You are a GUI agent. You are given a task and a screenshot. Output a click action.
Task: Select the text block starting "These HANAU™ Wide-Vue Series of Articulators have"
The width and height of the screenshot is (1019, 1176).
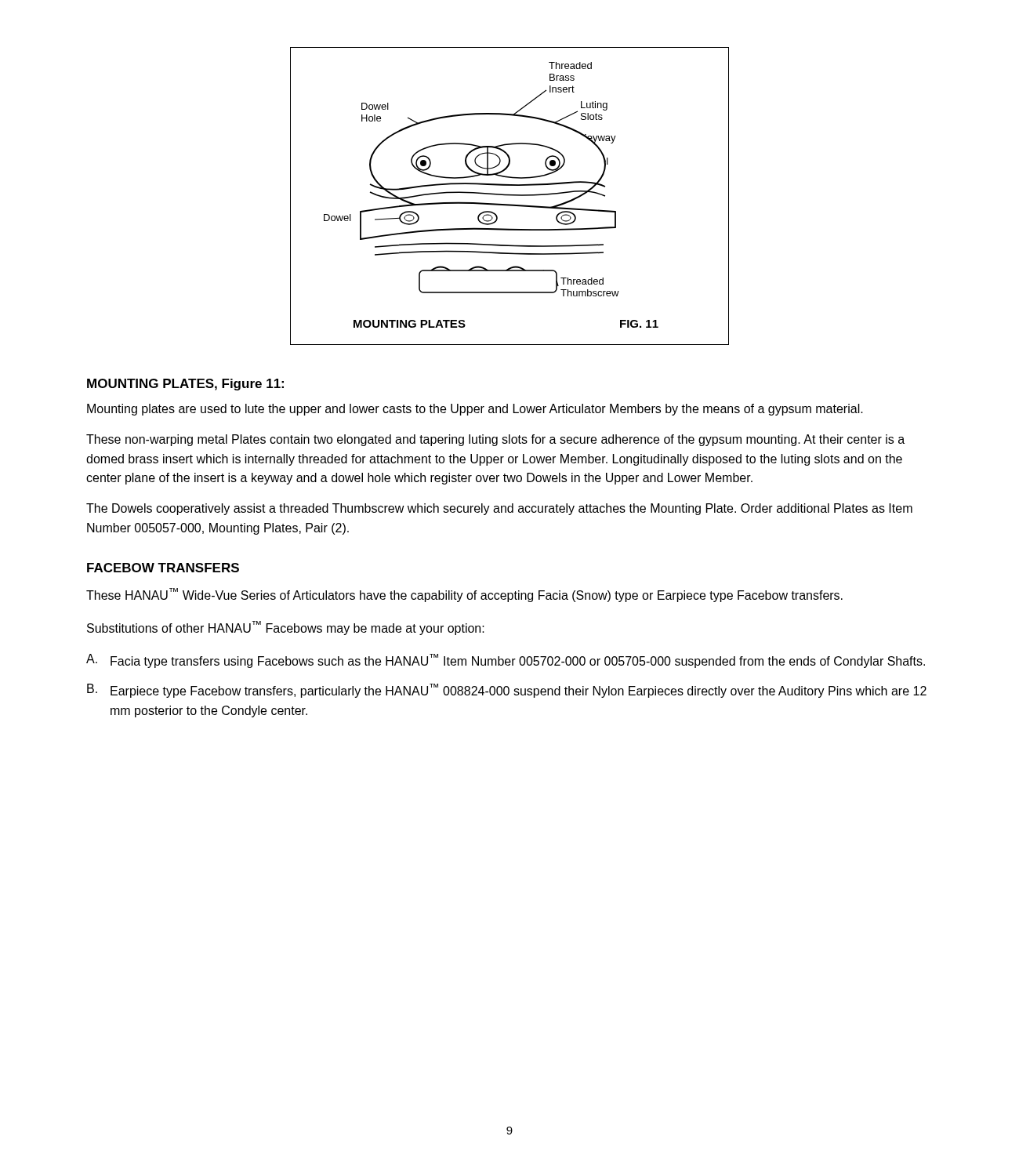pyautogui.click(x=465, y=594)
